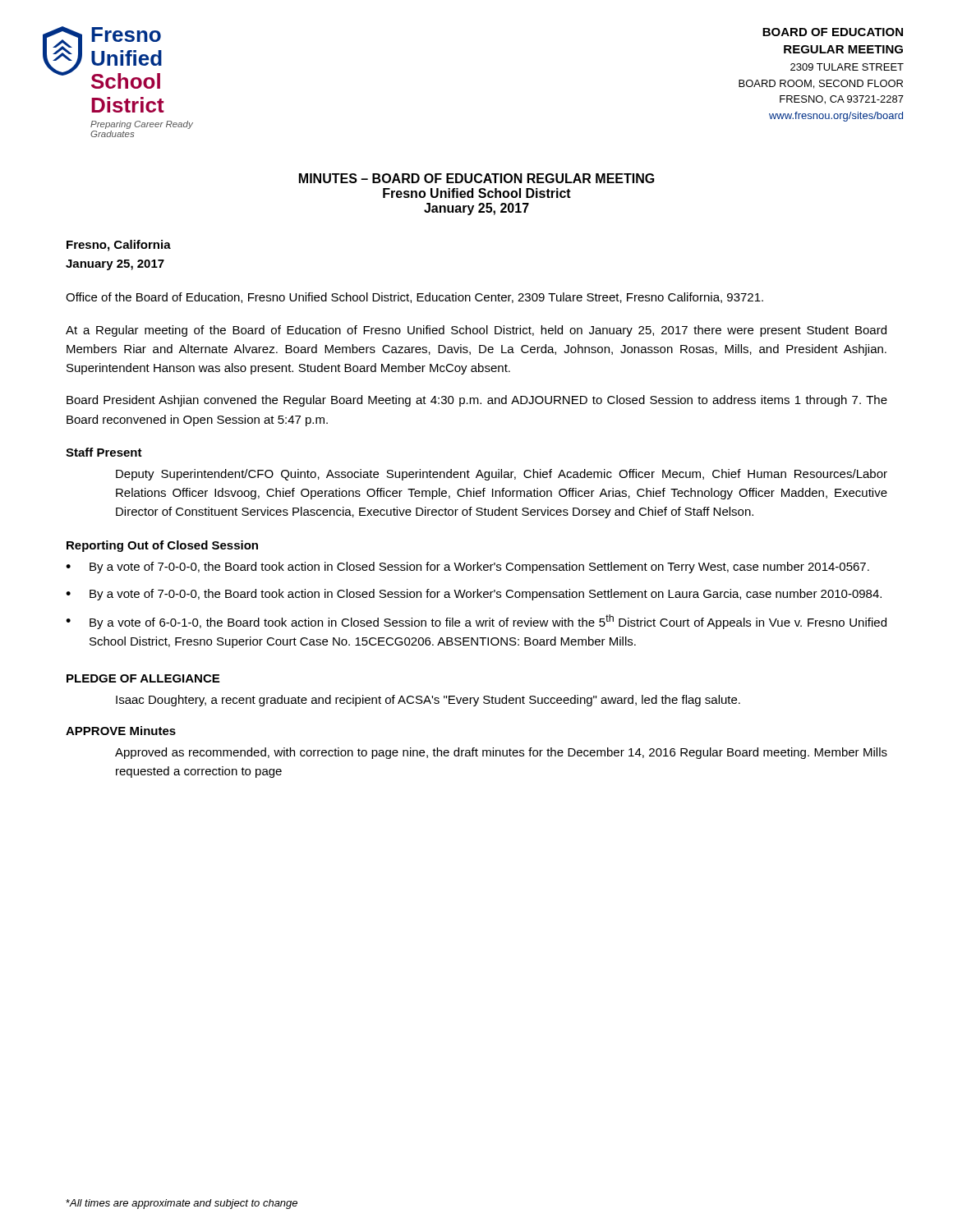The width and height of the screenshot is (953, 1232).
Task: Point to the region starting "Board President Ashjian convened"
Action: (x=476, y=409)
